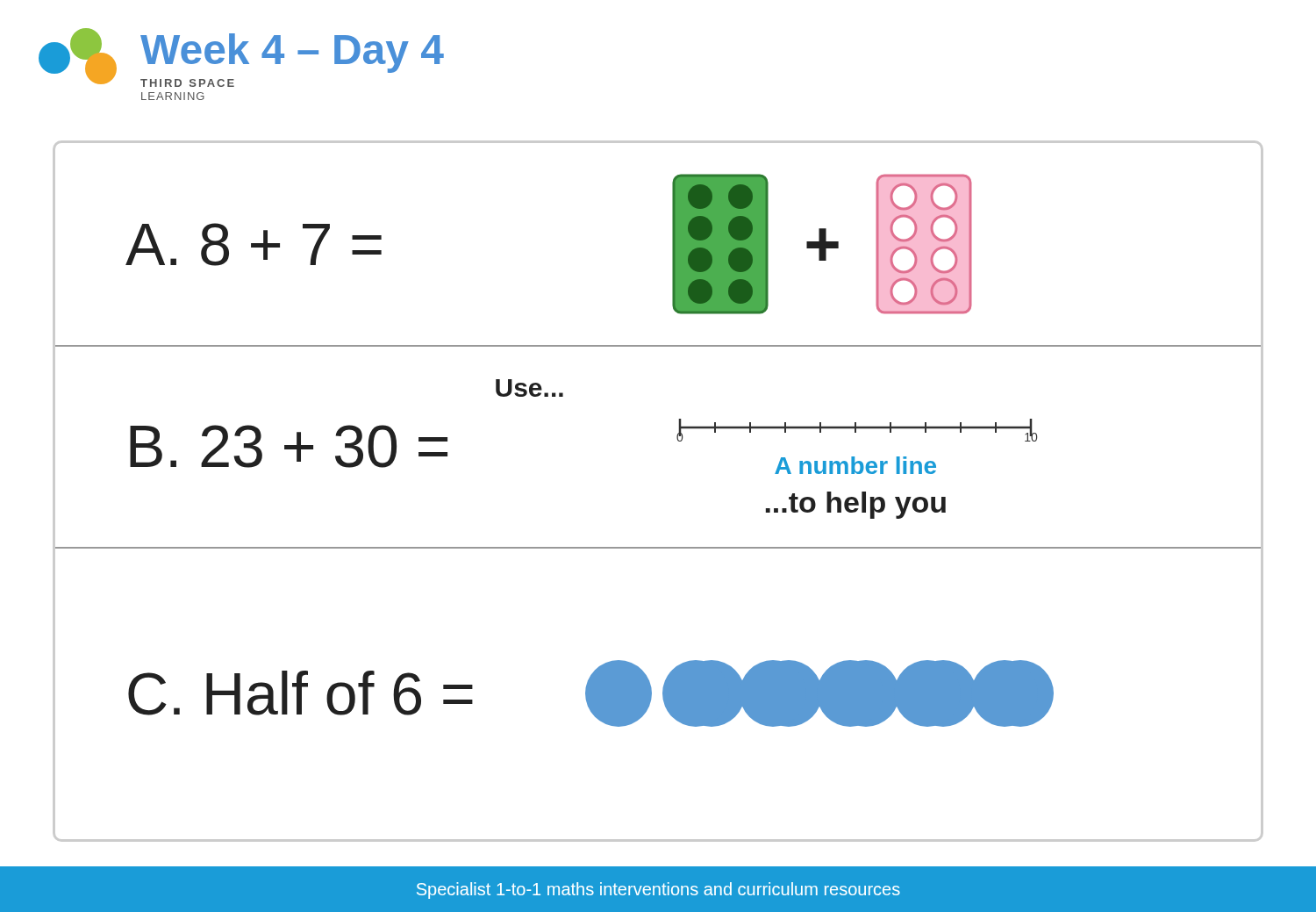
Task: Click on the logo
Action: [83, 61]
